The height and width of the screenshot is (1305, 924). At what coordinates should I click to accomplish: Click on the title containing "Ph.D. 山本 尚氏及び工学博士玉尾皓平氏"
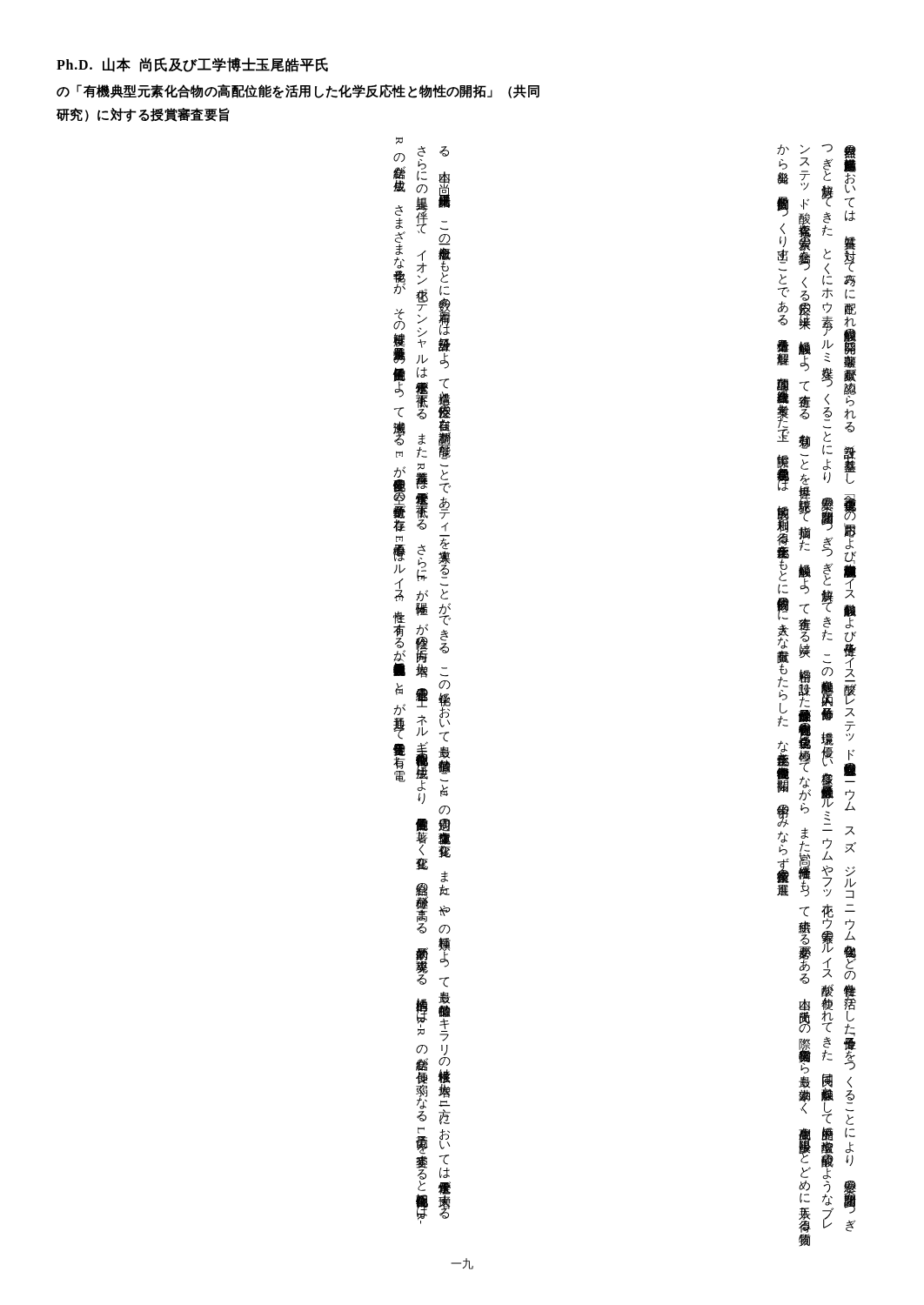point(193,65)
